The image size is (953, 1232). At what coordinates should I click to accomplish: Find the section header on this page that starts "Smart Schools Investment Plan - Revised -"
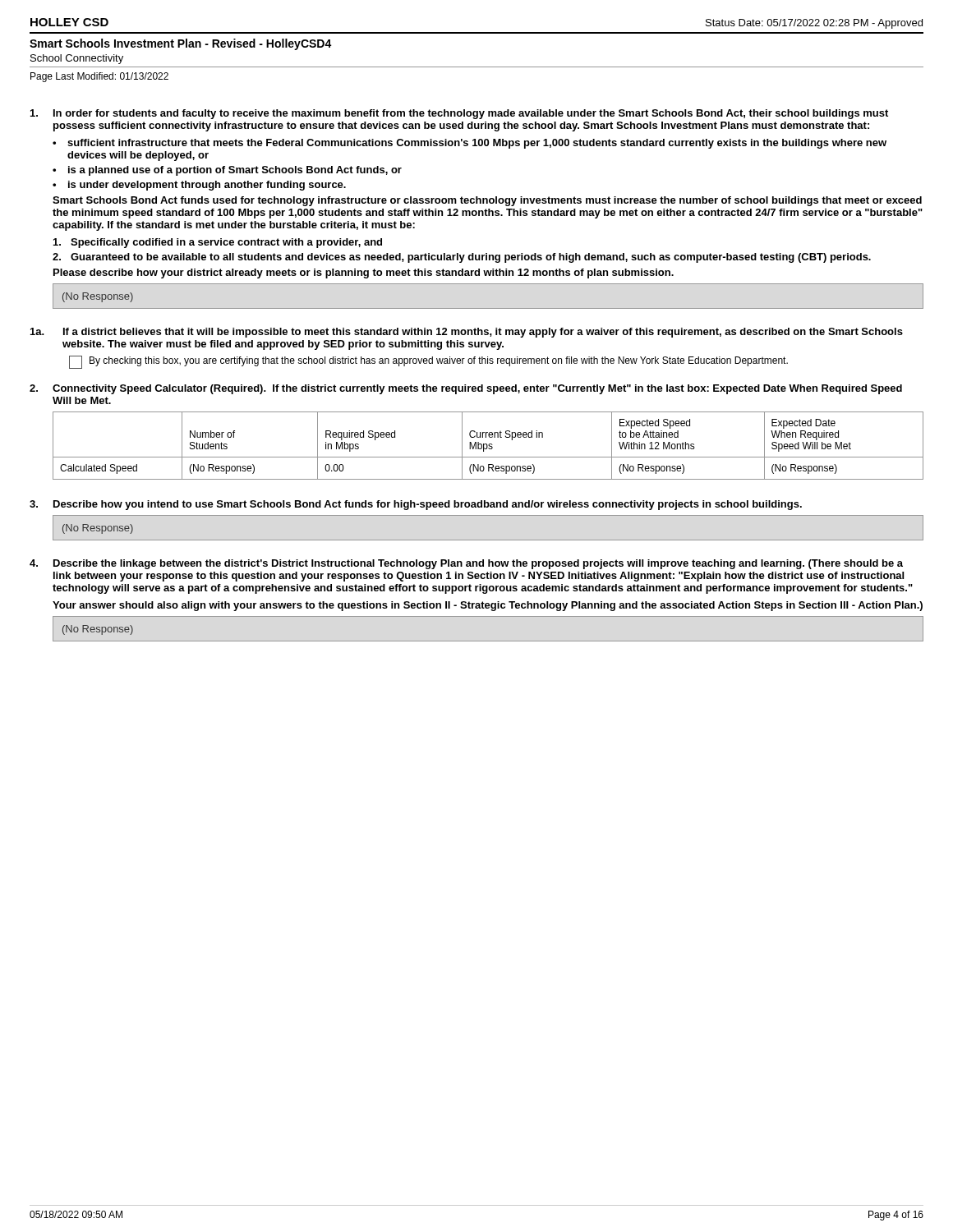click(x=180, y=44)
